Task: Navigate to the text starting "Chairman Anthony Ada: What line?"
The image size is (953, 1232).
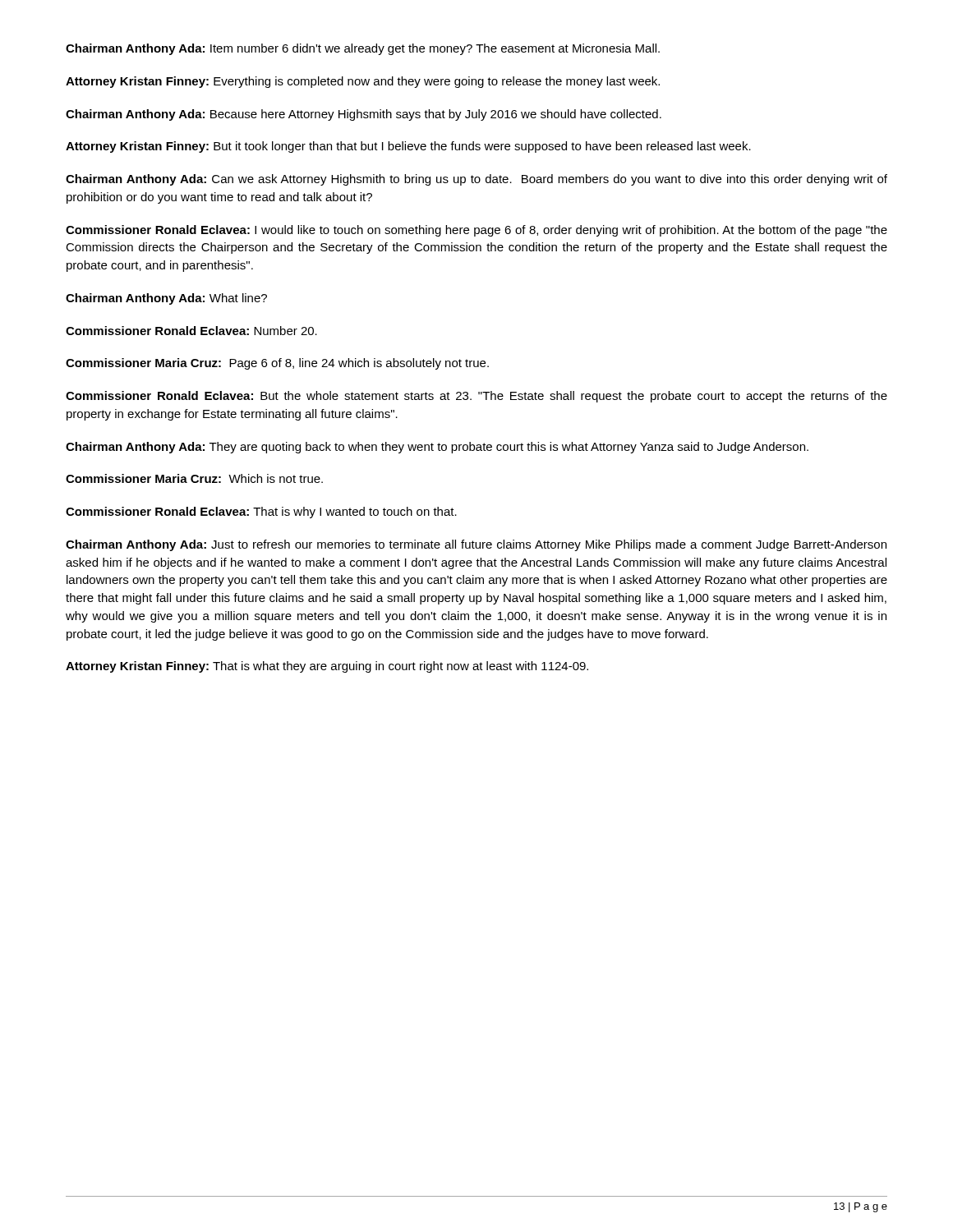Action: tap(167, 298)
